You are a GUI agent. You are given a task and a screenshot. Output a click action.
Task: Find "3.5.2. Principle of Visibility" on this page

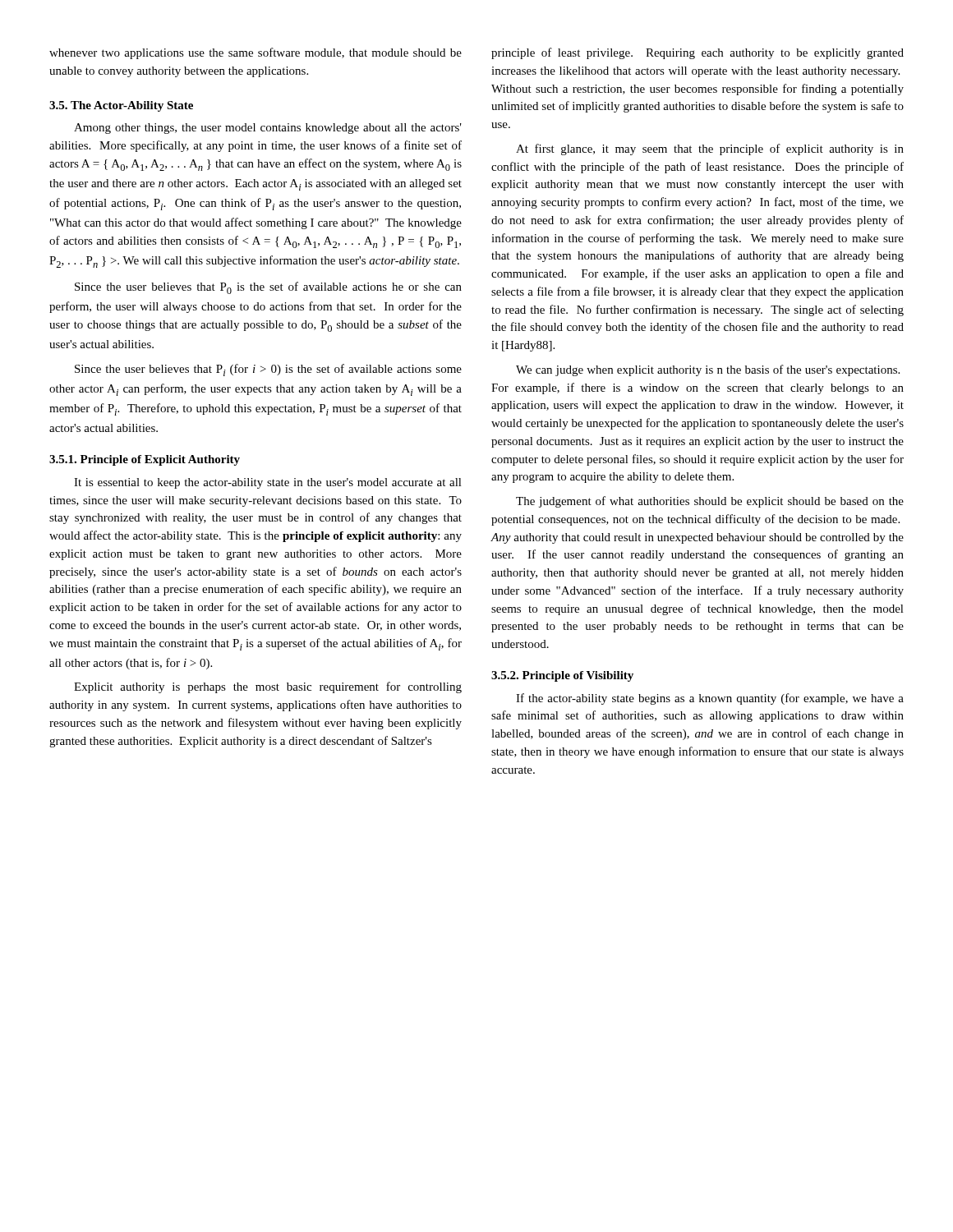coord(563,675)
